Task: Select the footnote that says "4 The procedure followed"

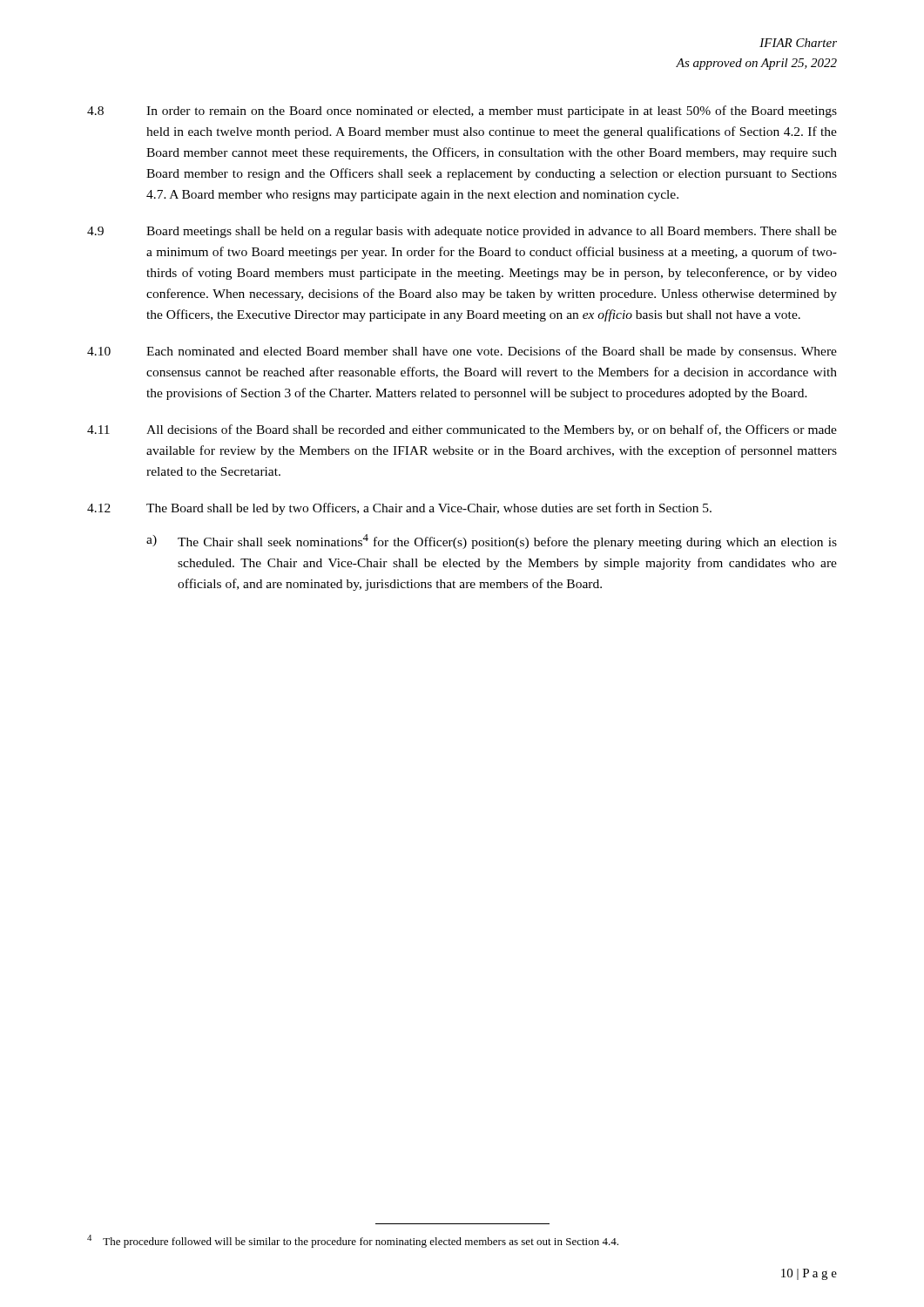Action: 353,1240
